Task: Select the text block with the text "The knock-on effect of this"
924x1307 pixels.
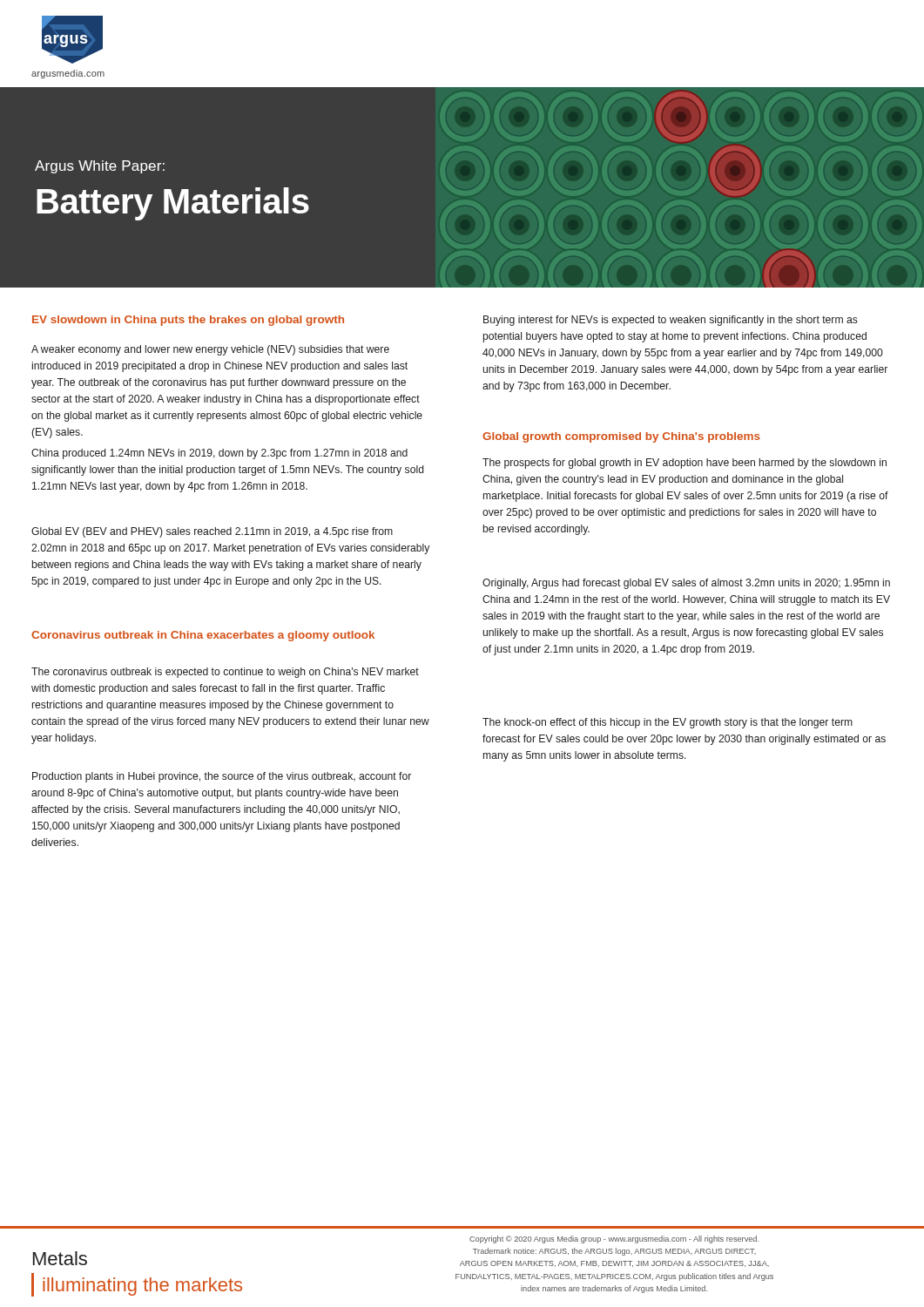Action: click(x=687, y=739)
